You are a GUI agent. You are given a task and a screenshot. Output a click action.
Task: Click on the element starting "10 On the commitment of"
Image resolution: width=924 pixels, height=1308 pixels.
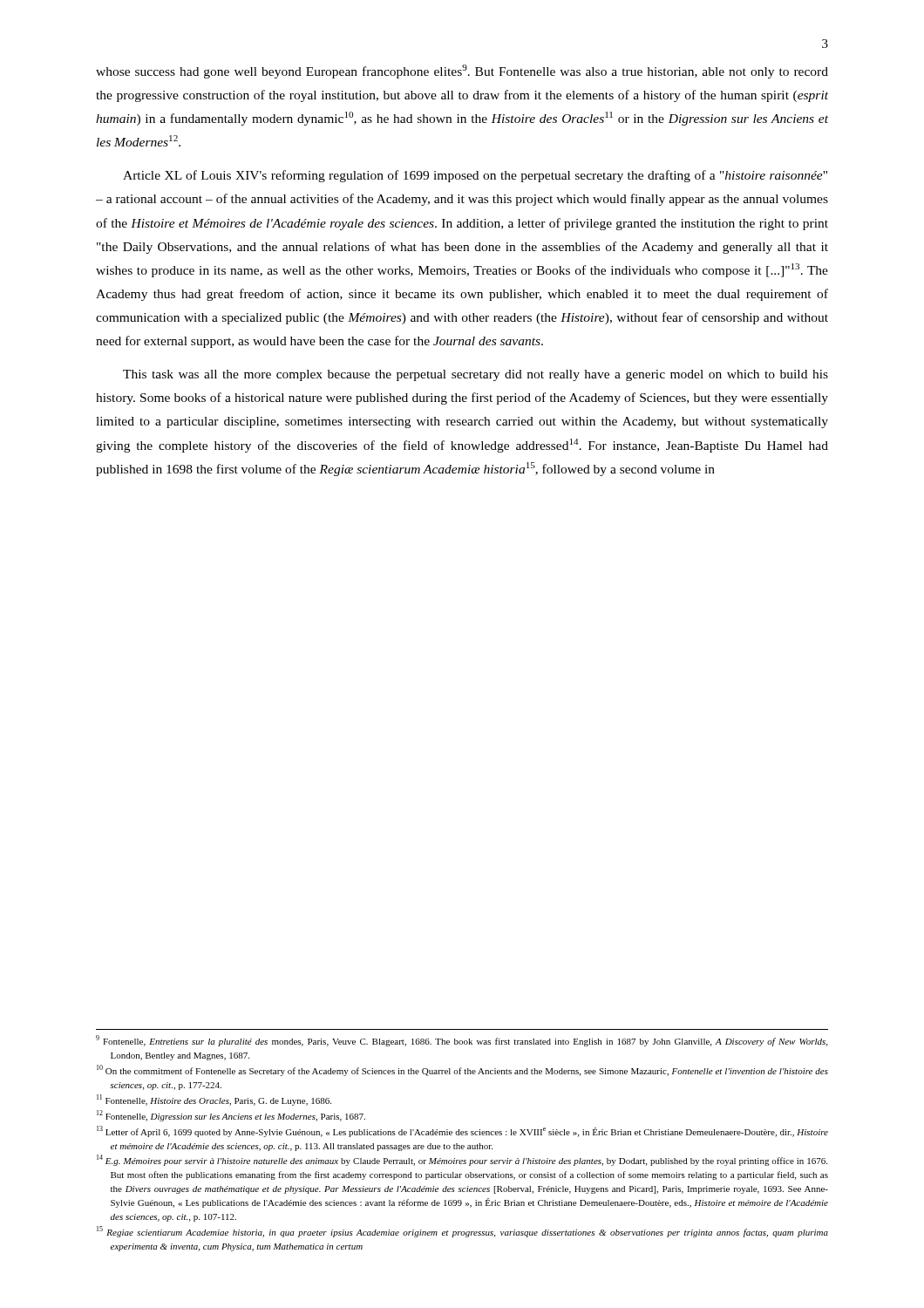462,1077
